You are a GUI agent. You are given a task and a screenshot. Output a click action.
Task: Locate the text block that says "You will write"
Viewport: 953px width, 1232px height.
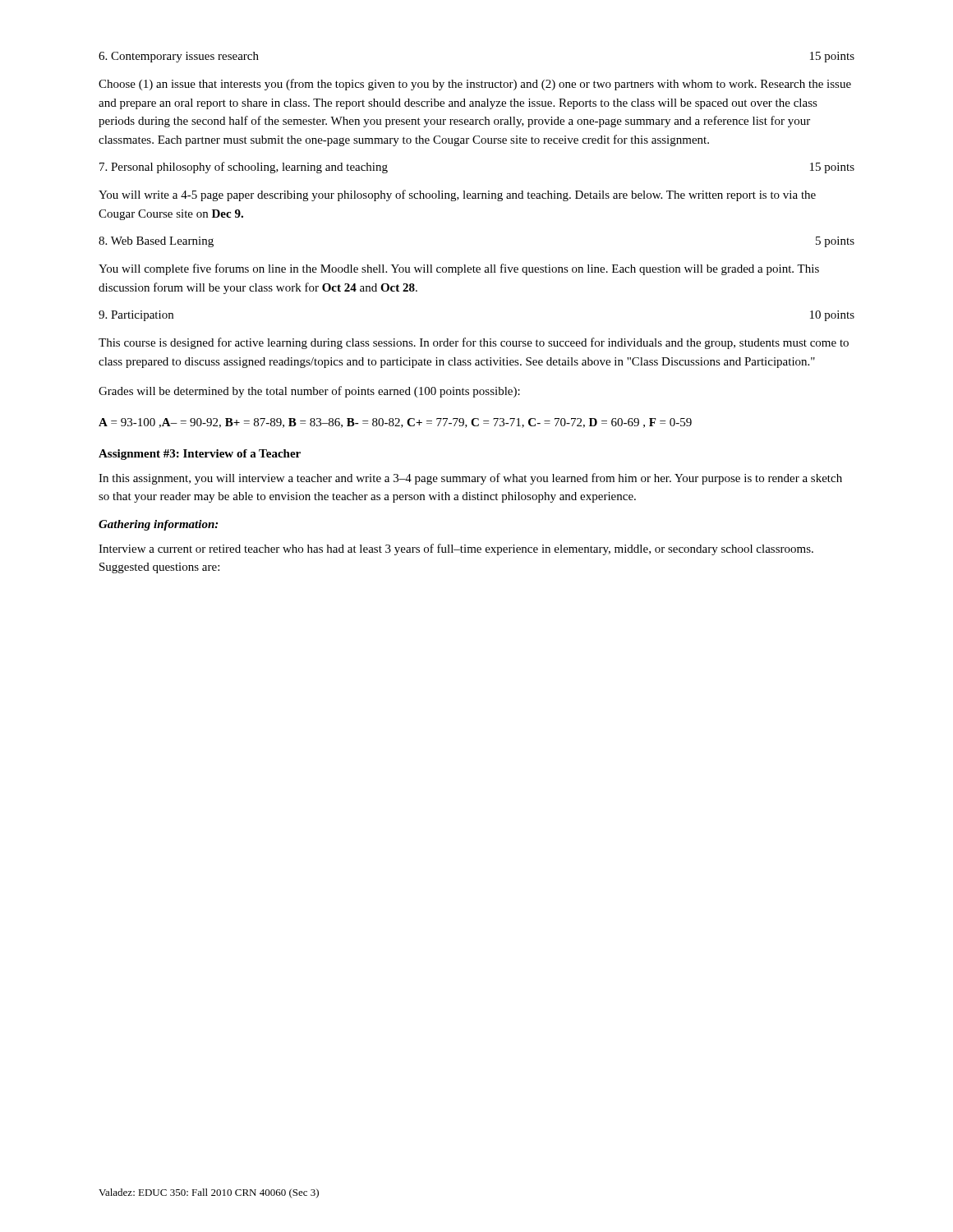coord(457,204)
